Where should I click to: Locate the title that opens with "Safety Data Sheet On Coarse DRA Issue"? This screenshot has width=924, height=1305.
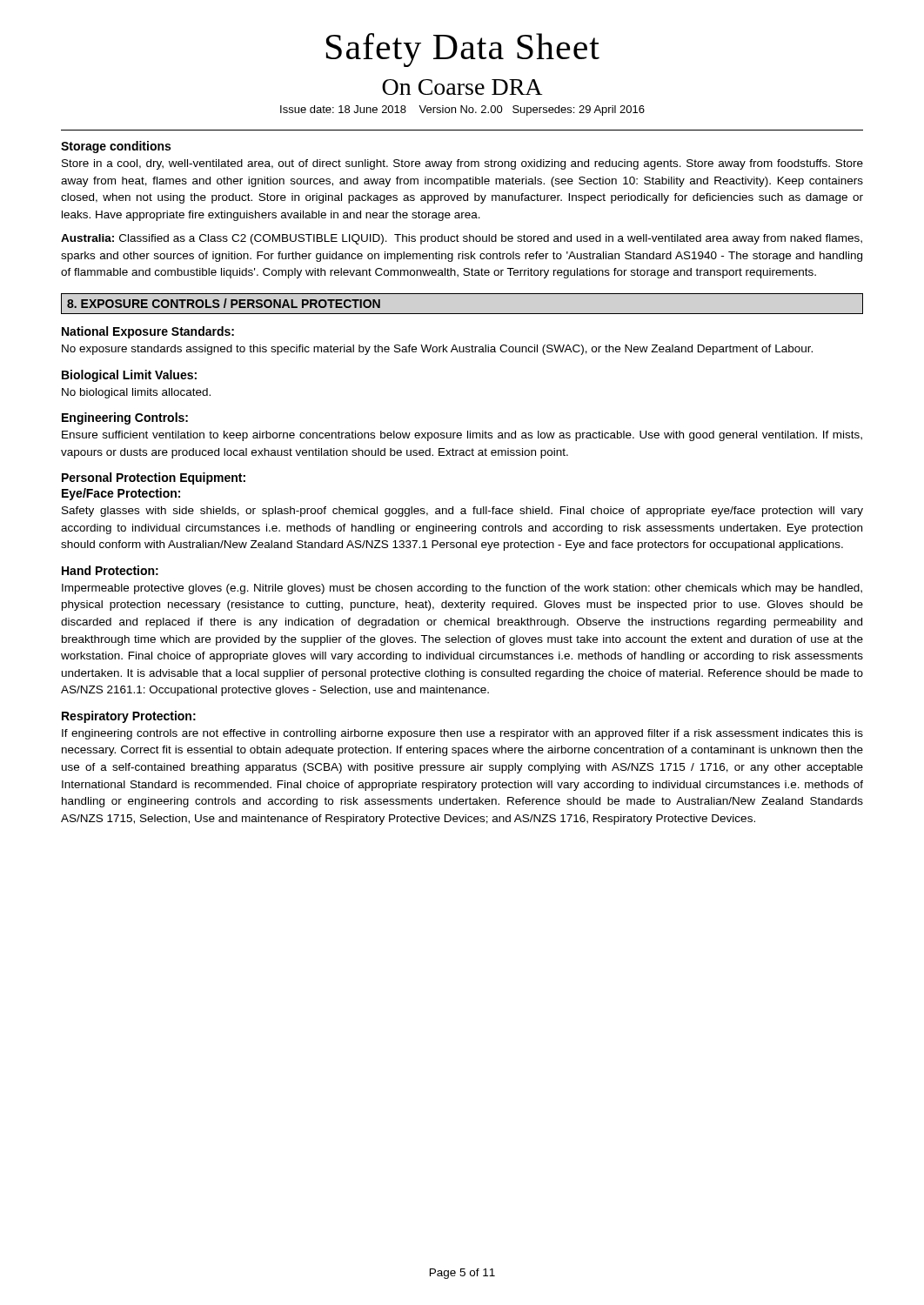click(463, 50)
